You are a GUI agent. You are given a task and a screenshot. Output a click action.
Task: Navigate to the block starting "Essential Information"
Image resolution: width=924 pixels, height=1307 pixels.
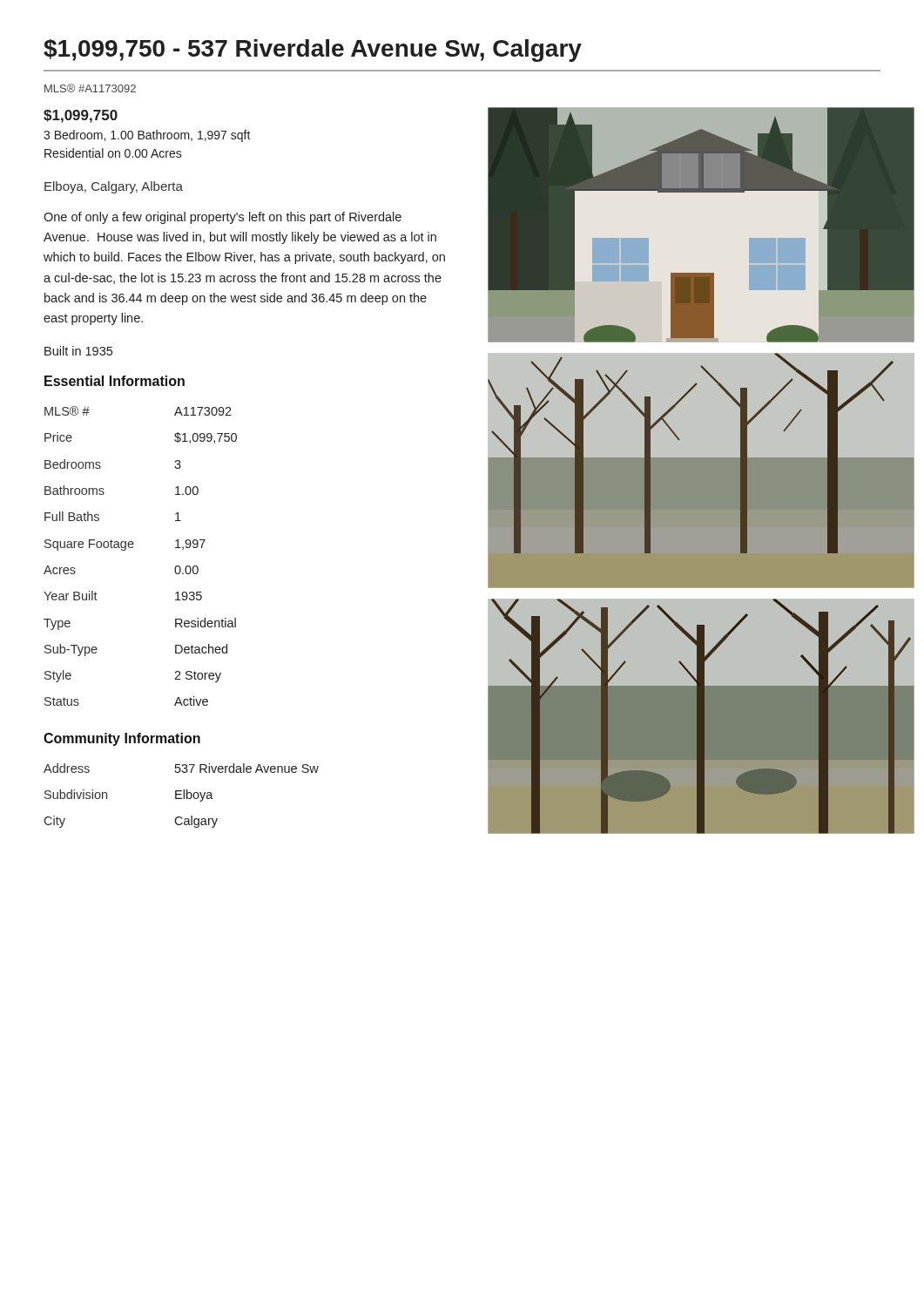point(115,381)
